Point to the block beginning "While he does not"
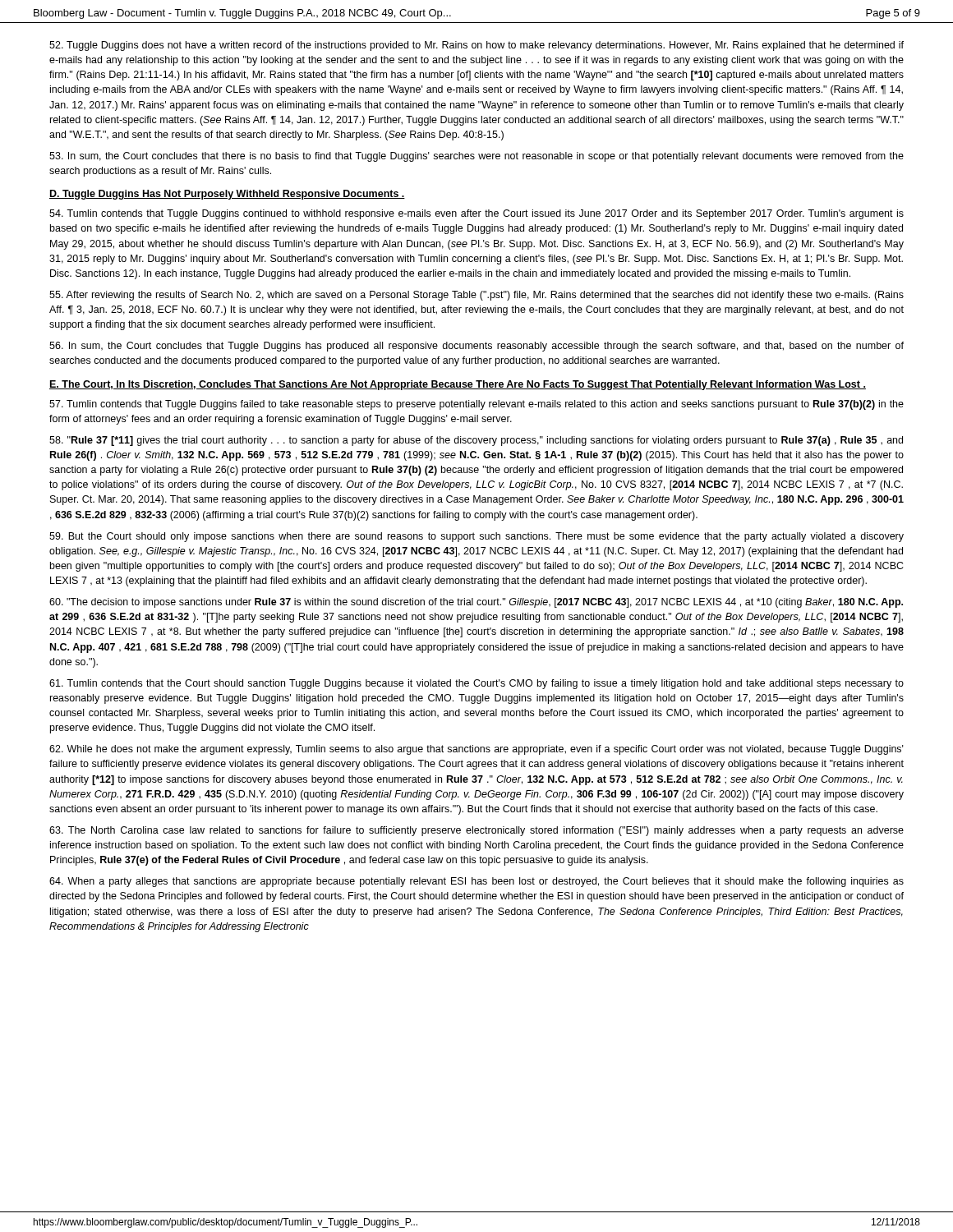 (x=476, y=779)
